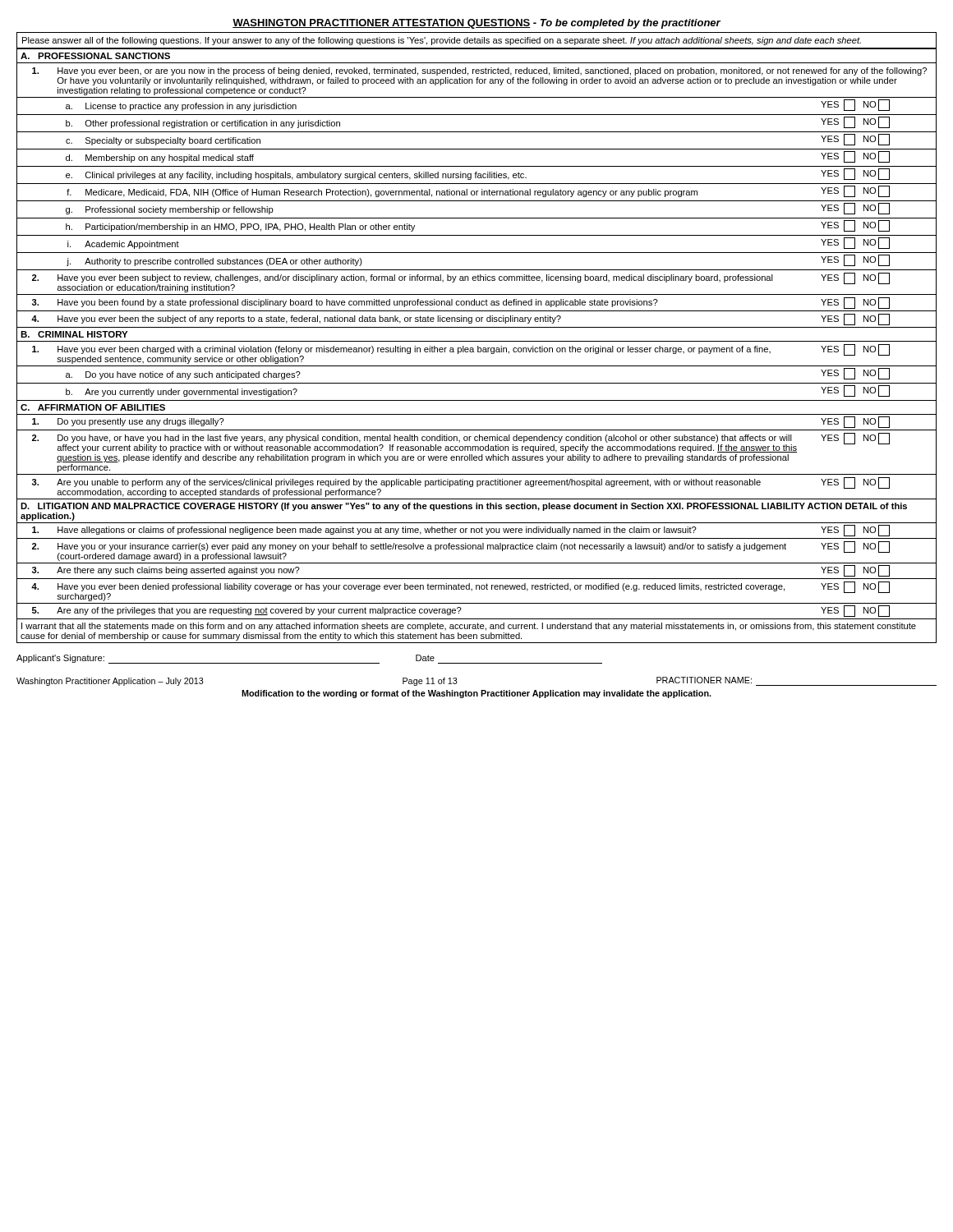Point to the region starting "g. Professional society membership or fellowship"
This screenshot has height=1232, width=953.
point(476,209)
